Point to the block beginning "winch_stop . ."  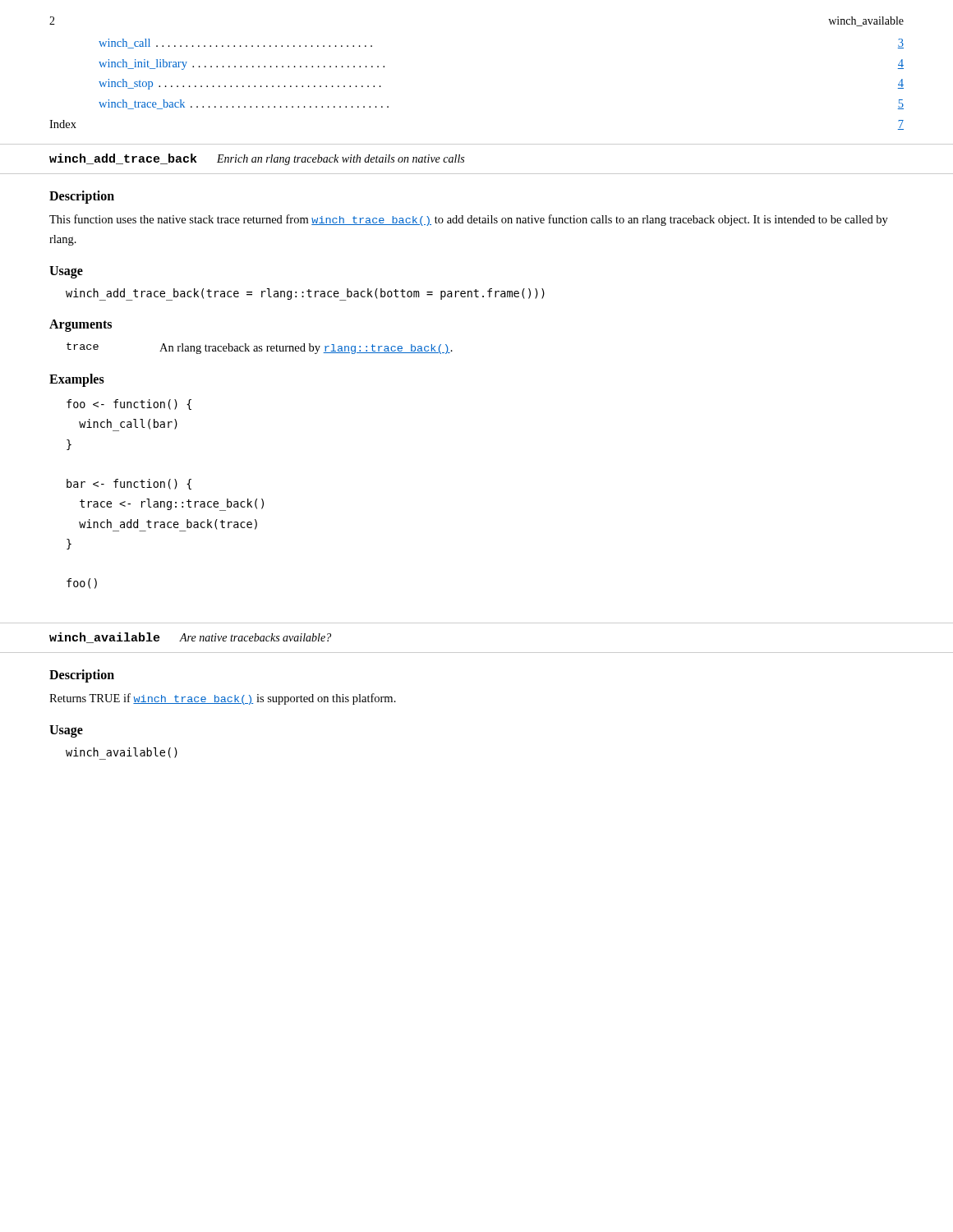[127, 84]
